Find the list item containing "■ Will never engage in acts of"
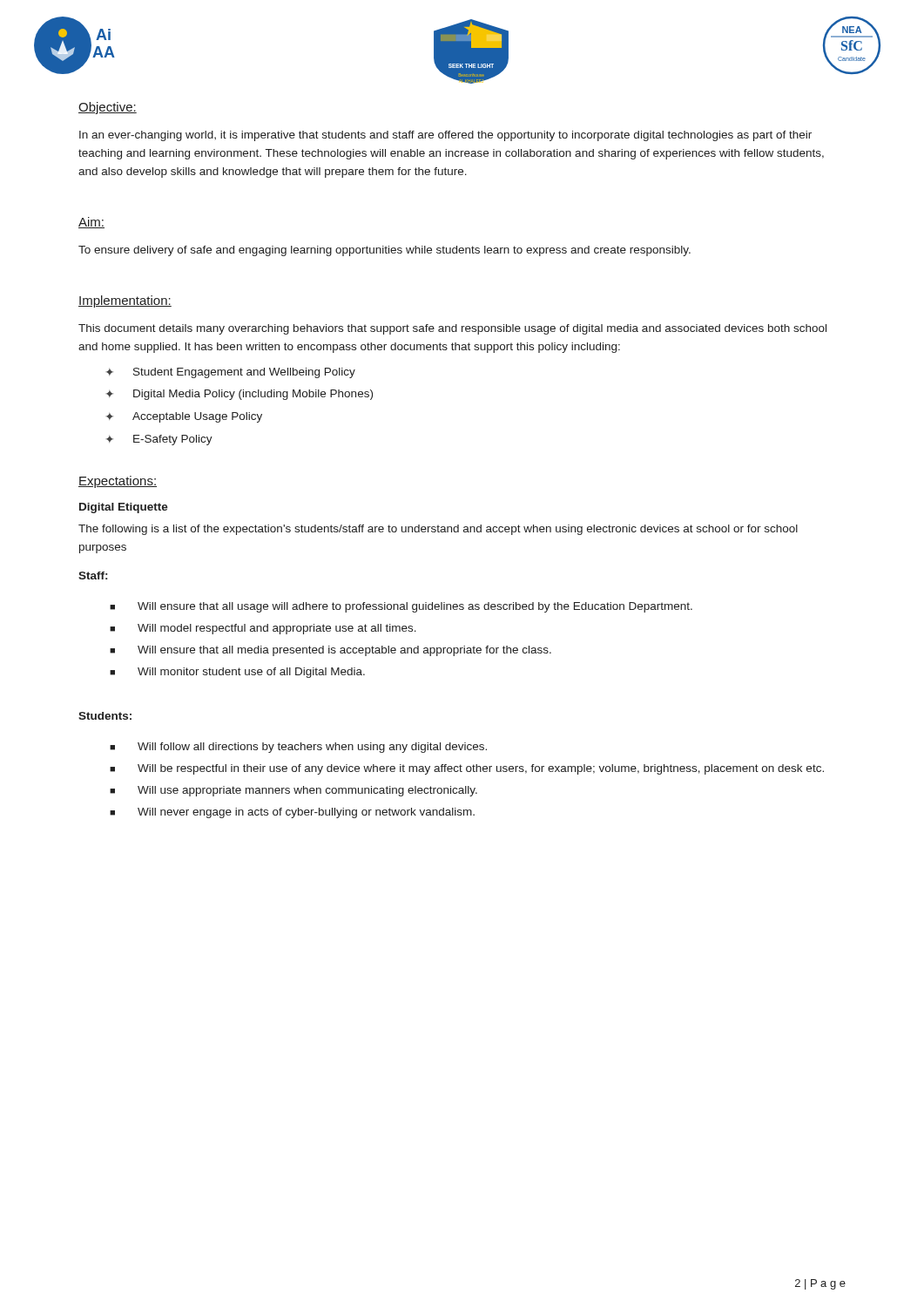Image resolution: width=924 pixels, height=1307 pixels. tap(293, 812)
